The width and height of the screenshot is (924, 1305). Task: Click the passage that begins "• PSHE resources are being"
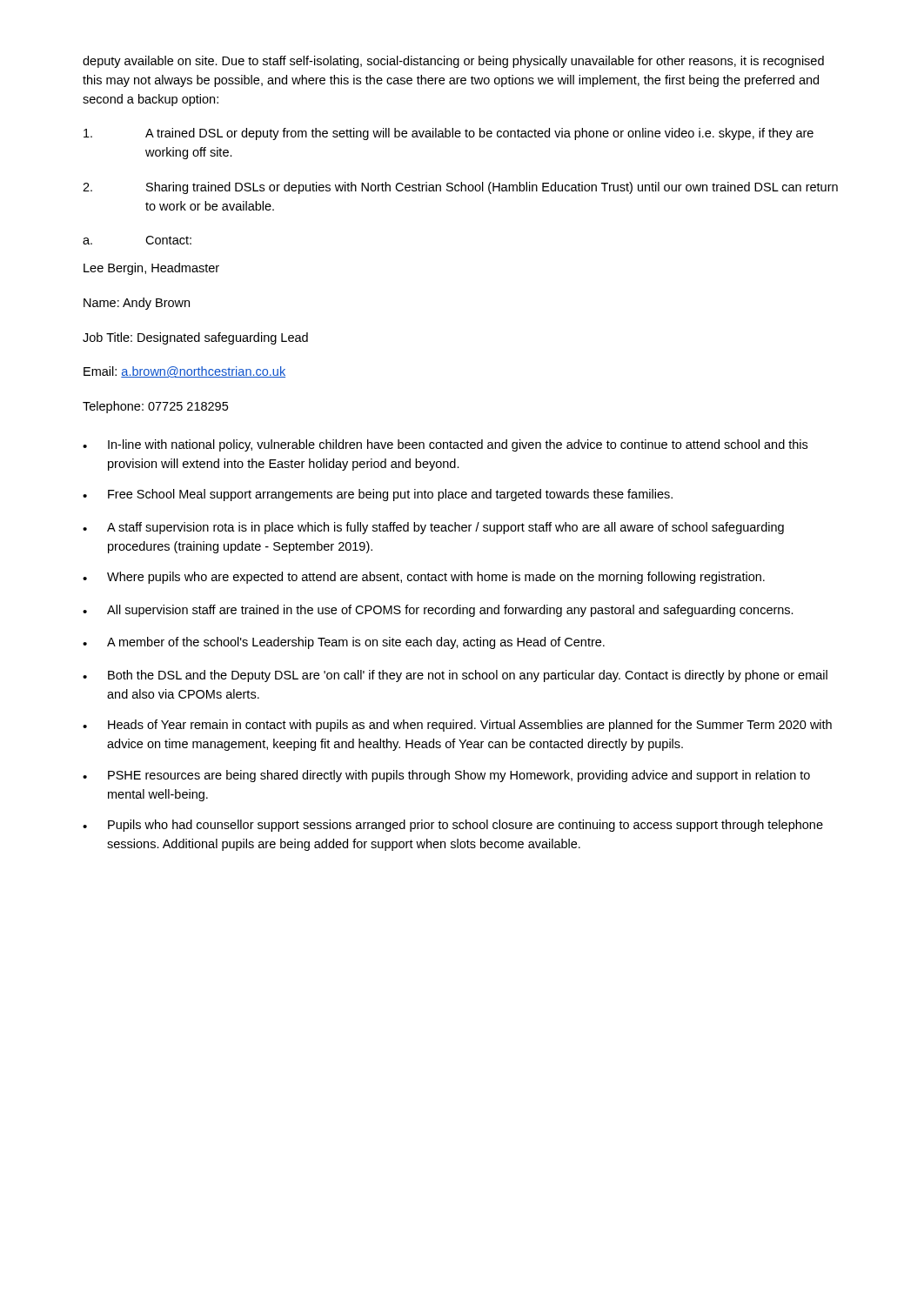coord(462,785)
